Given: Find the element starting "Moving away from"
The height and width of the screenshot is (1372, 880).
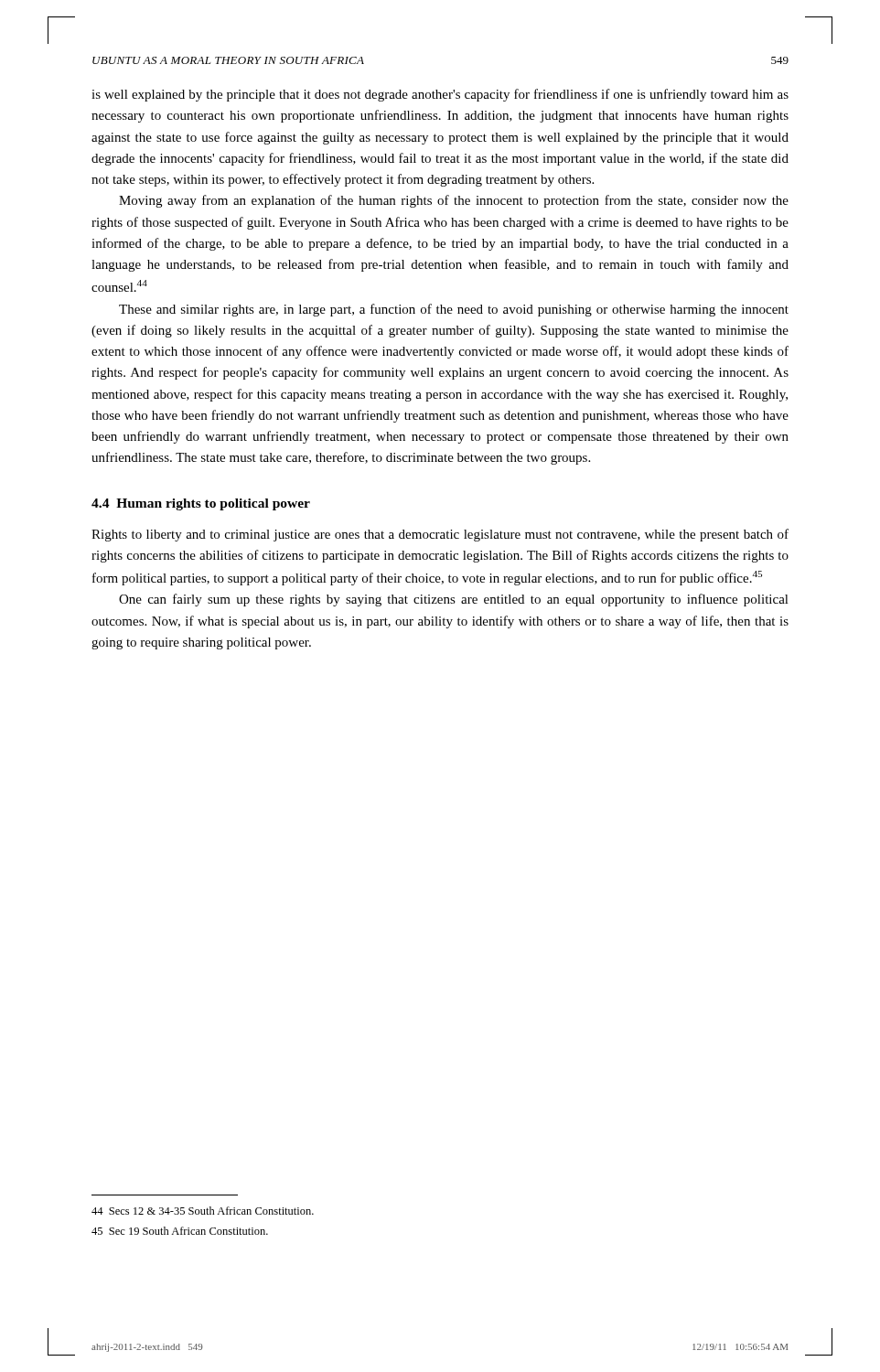Looking at the screenshot, I should tap(440, 244).
